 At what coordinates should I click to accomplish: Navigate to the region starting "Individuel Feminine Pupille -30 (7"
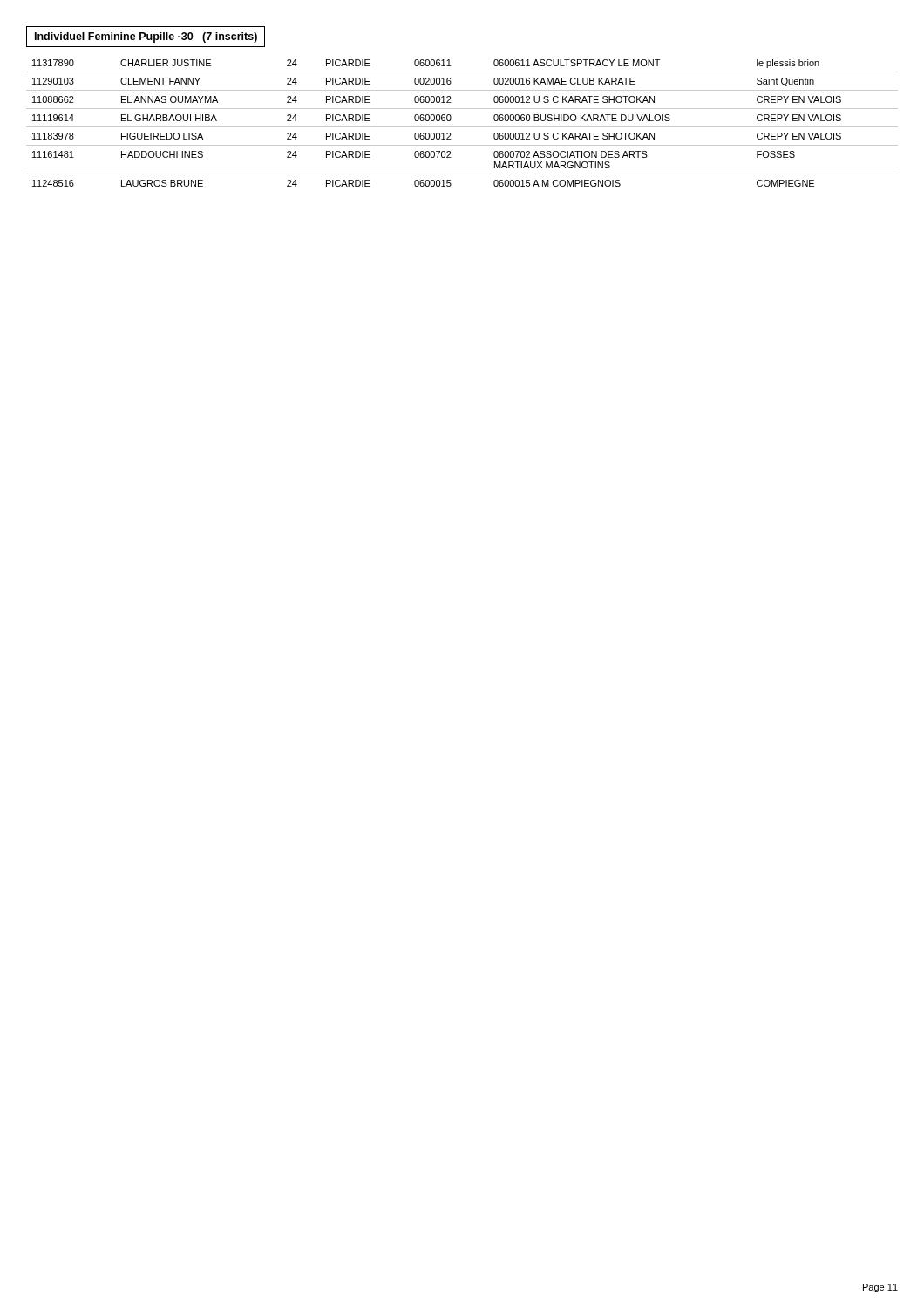146,37
